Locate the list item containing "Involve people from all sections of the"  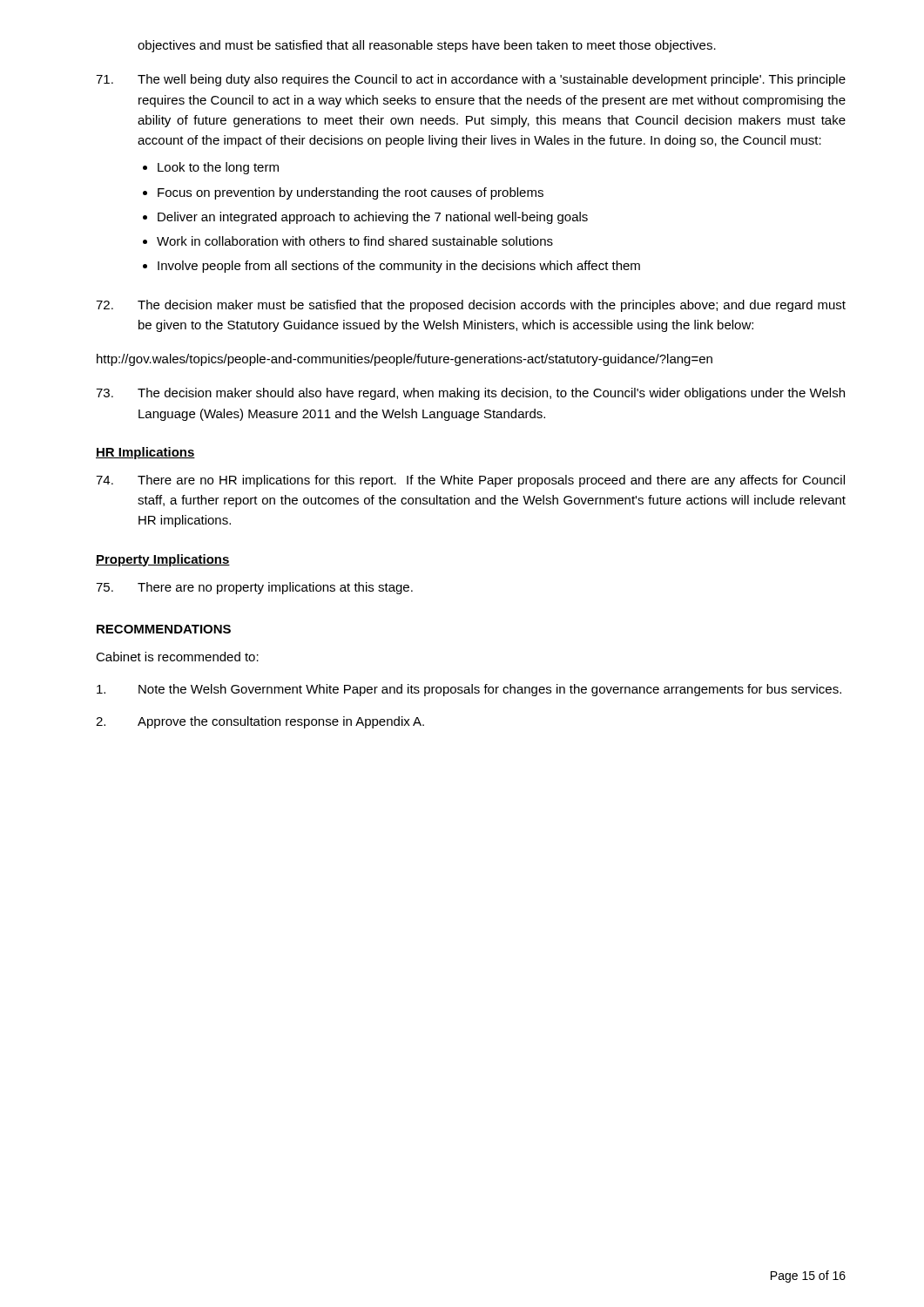pyautogui.click(x=399, y=266)
